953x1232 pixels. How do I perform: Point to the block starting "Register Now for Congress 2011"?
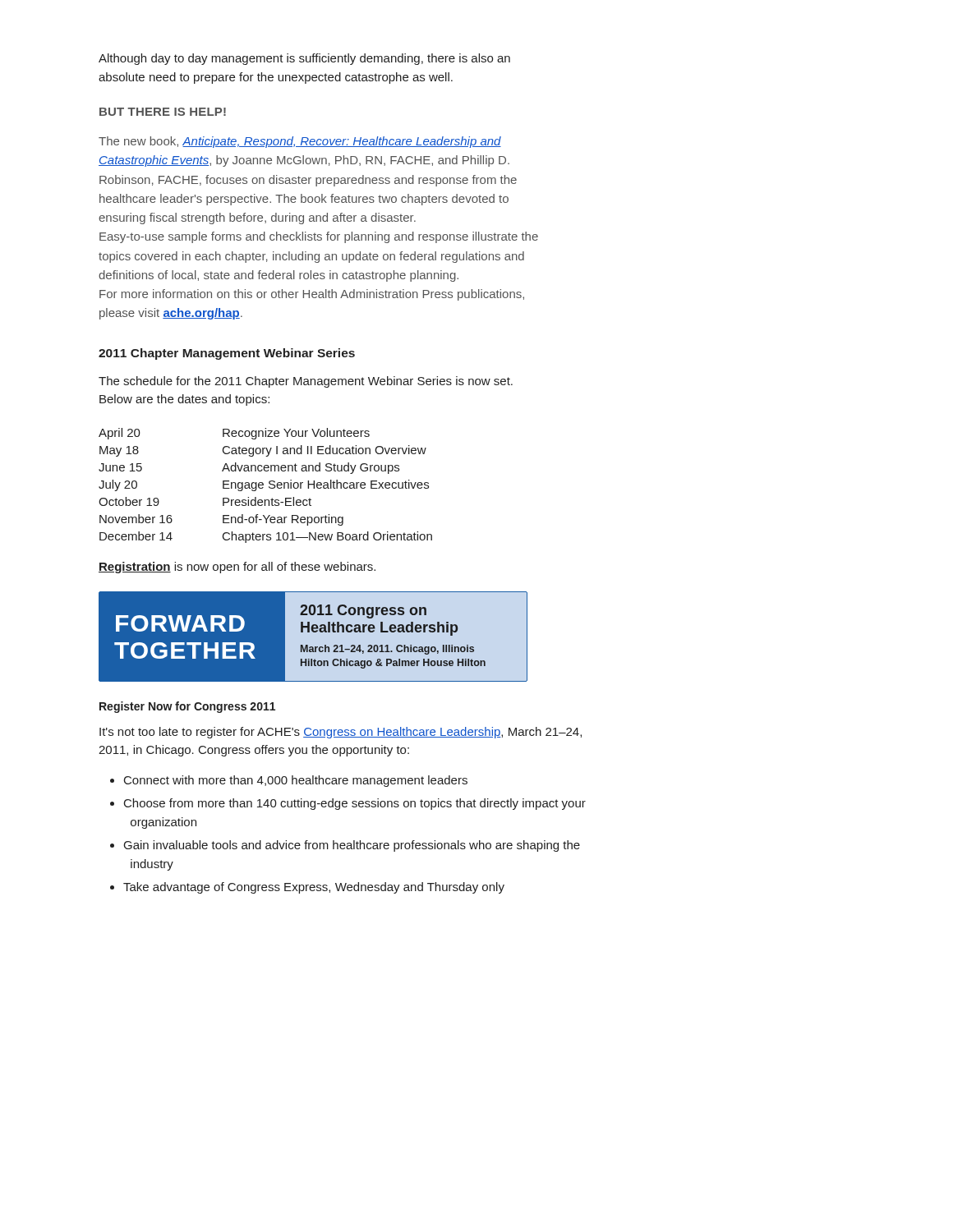coord(187,706)
